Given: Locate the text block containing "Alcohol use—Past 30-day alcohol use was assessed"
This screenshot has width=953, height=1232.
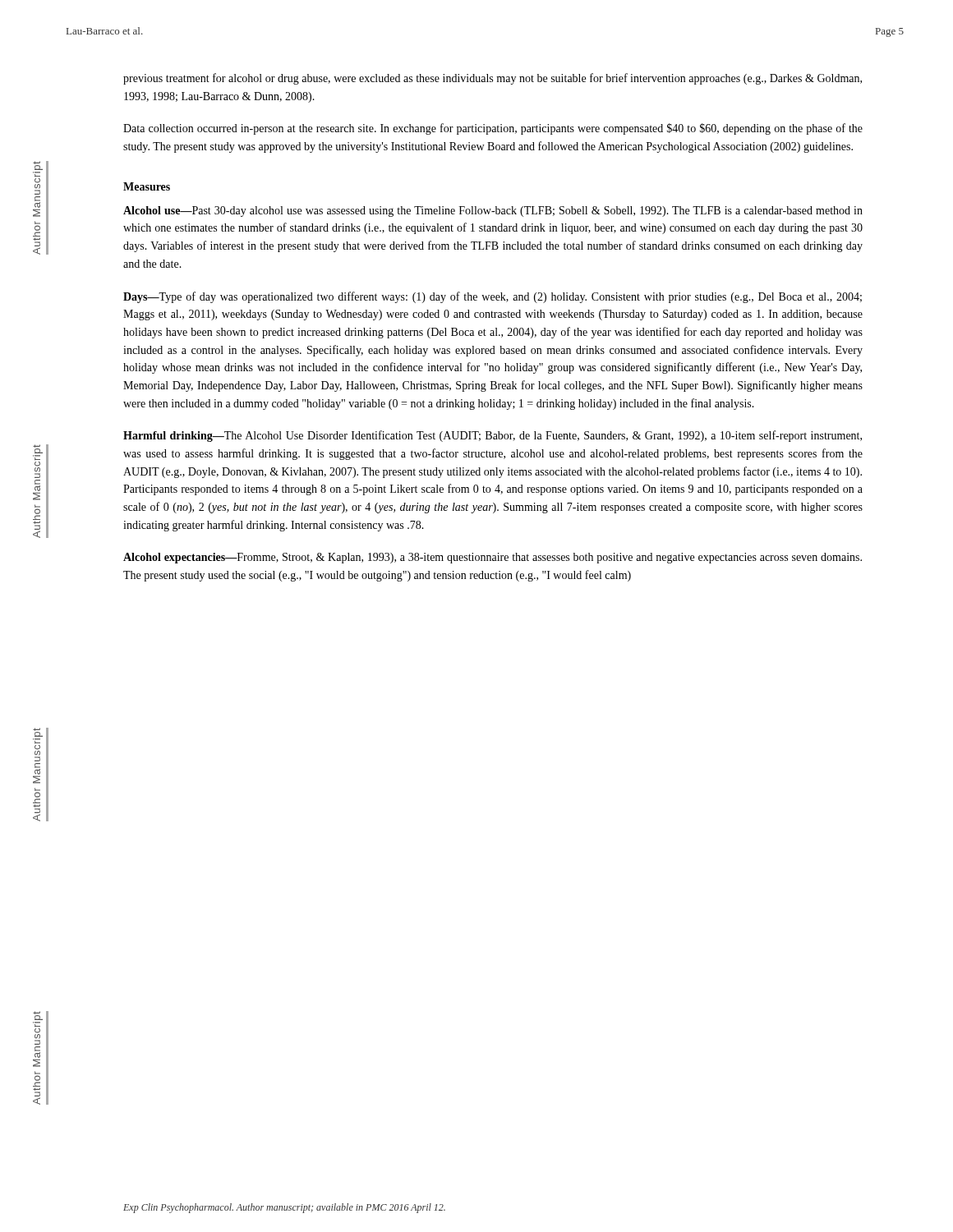Looking at the screenshot, I should [x=493, y=237].
